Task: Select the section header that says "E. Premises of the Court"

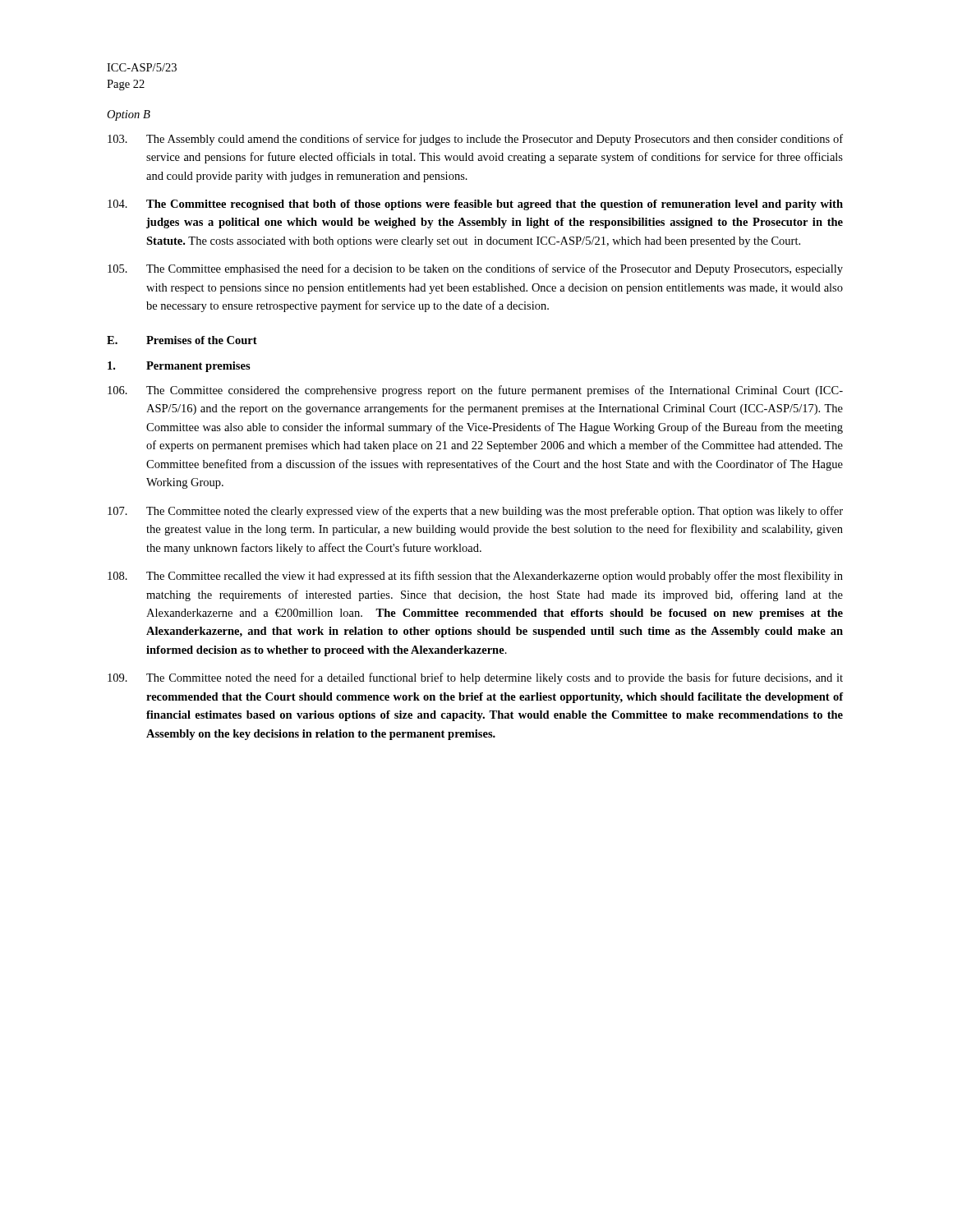Action: pos(182,340)
